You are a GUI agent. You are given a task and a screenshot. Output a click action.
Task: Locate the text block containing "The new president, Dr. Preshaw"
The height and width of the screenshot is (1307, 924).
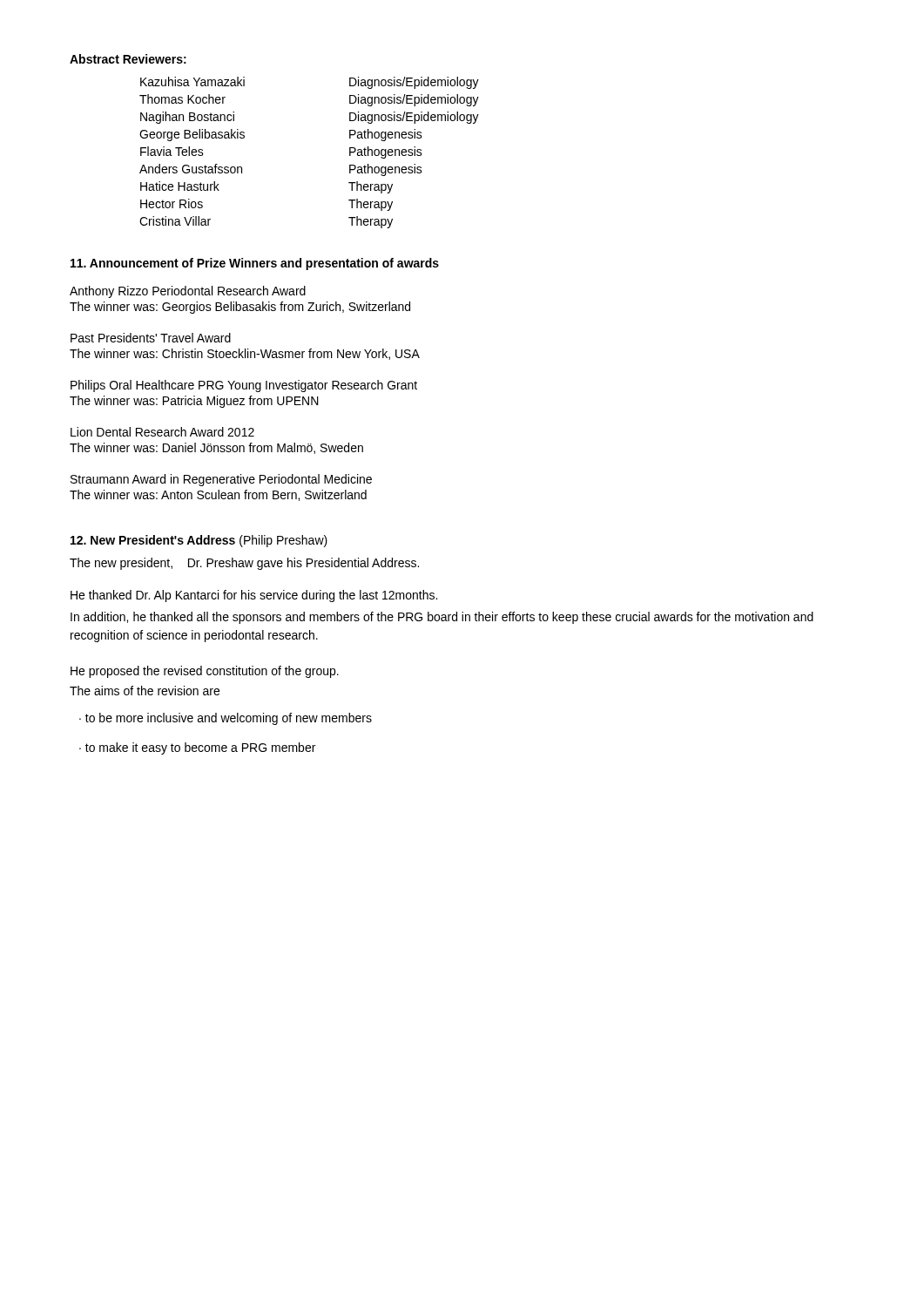(x=245, y=563)
